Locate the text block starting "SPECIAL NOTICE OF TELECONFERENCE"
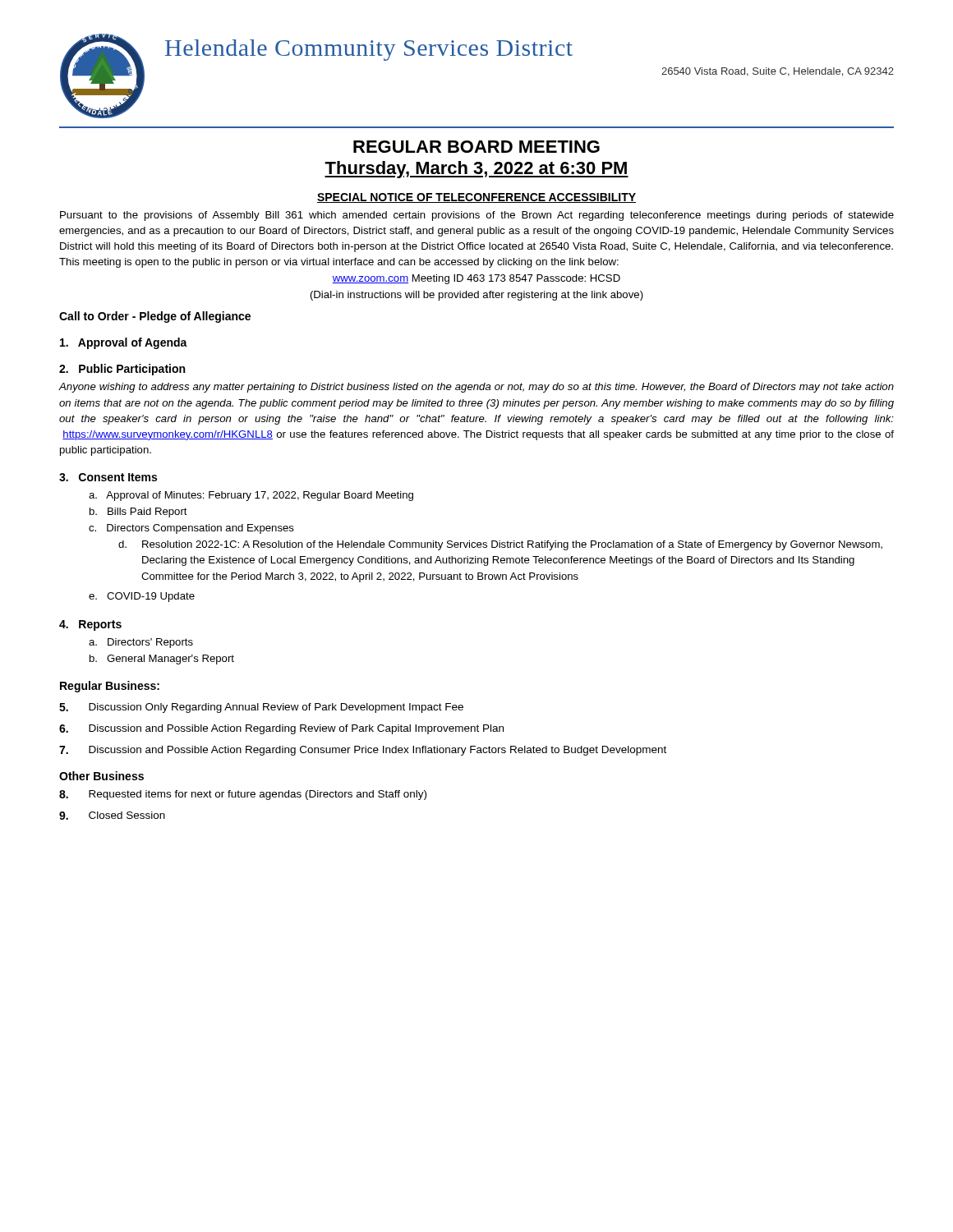 coord(476,197)
